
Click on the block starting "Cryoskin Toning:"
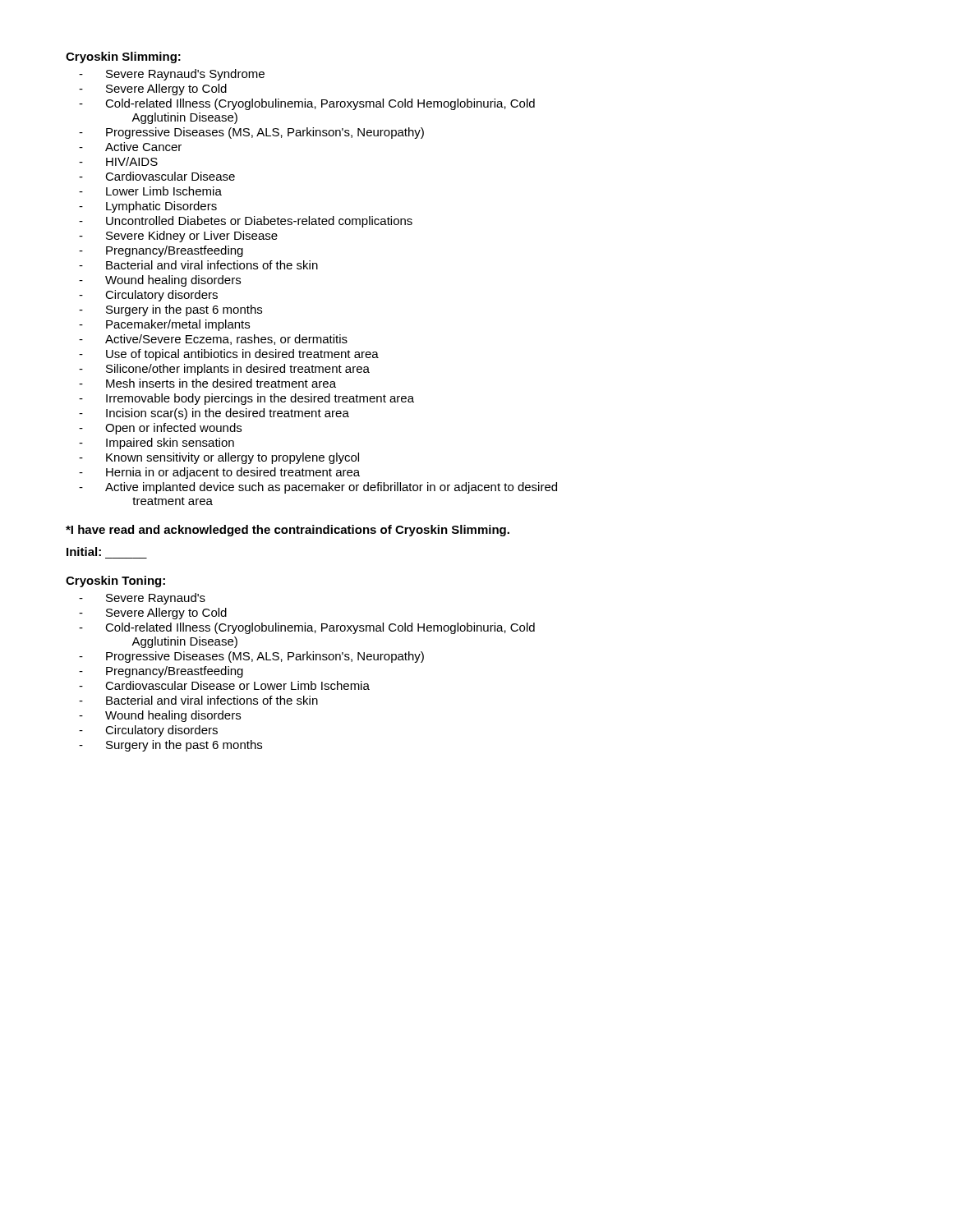coord(116,580)
